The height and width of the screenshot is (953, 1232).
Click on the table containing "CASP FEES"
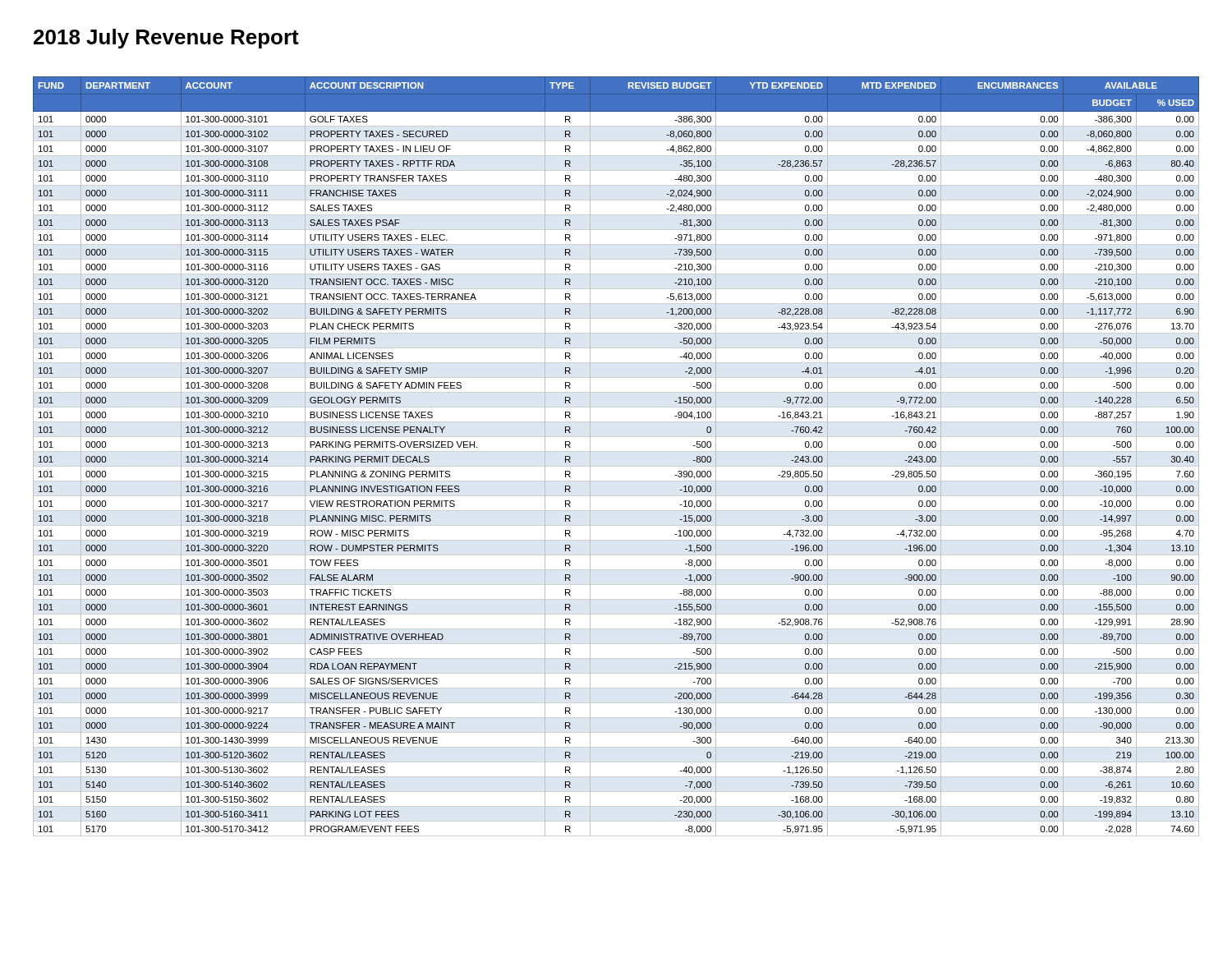tap(616, 456)
